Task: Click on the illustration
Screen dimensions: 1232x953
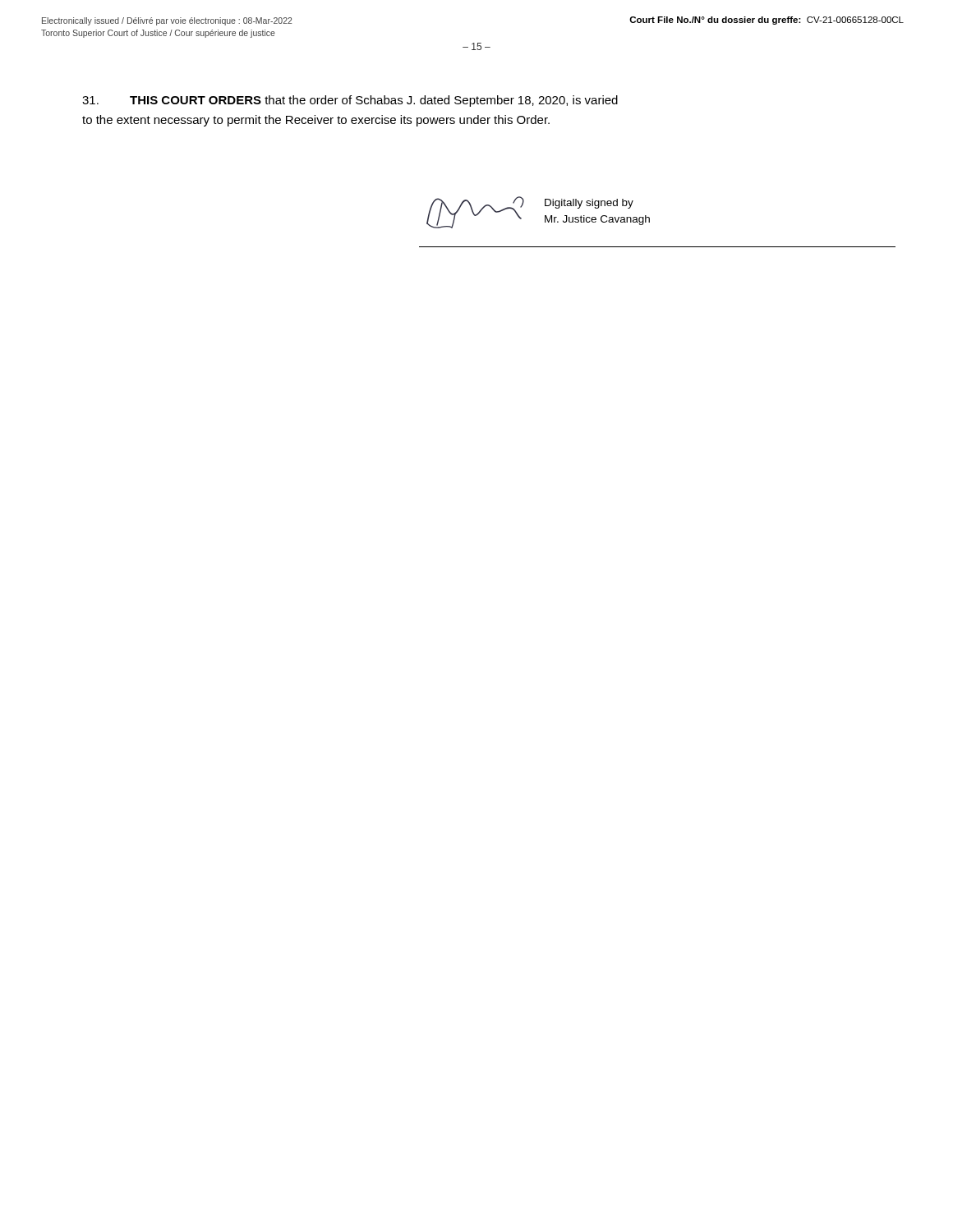Action: (657, 215)
